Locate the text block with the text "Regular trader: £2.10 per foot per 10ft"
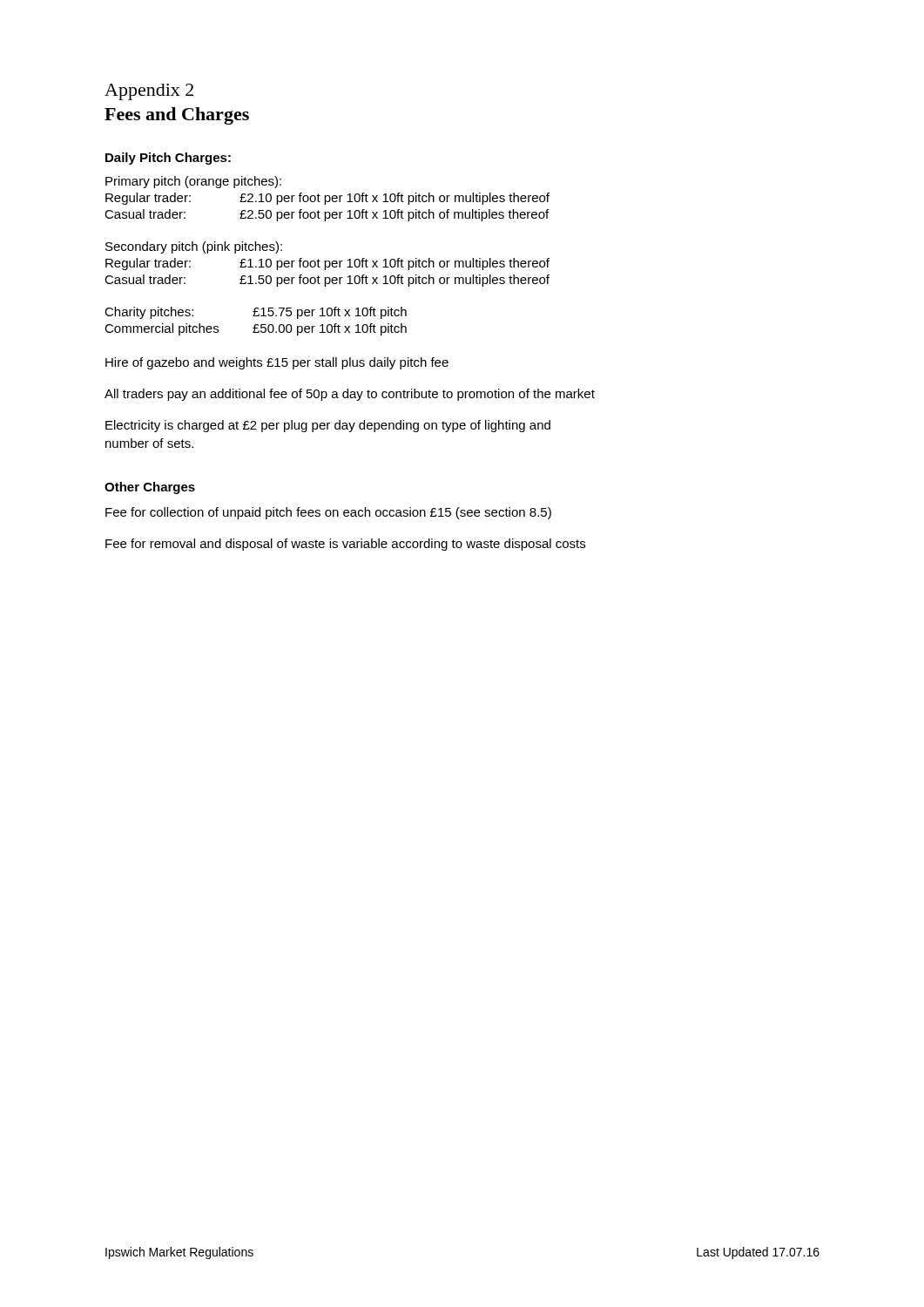Screen dimensions: 1307x924 (x=462, y=197)
